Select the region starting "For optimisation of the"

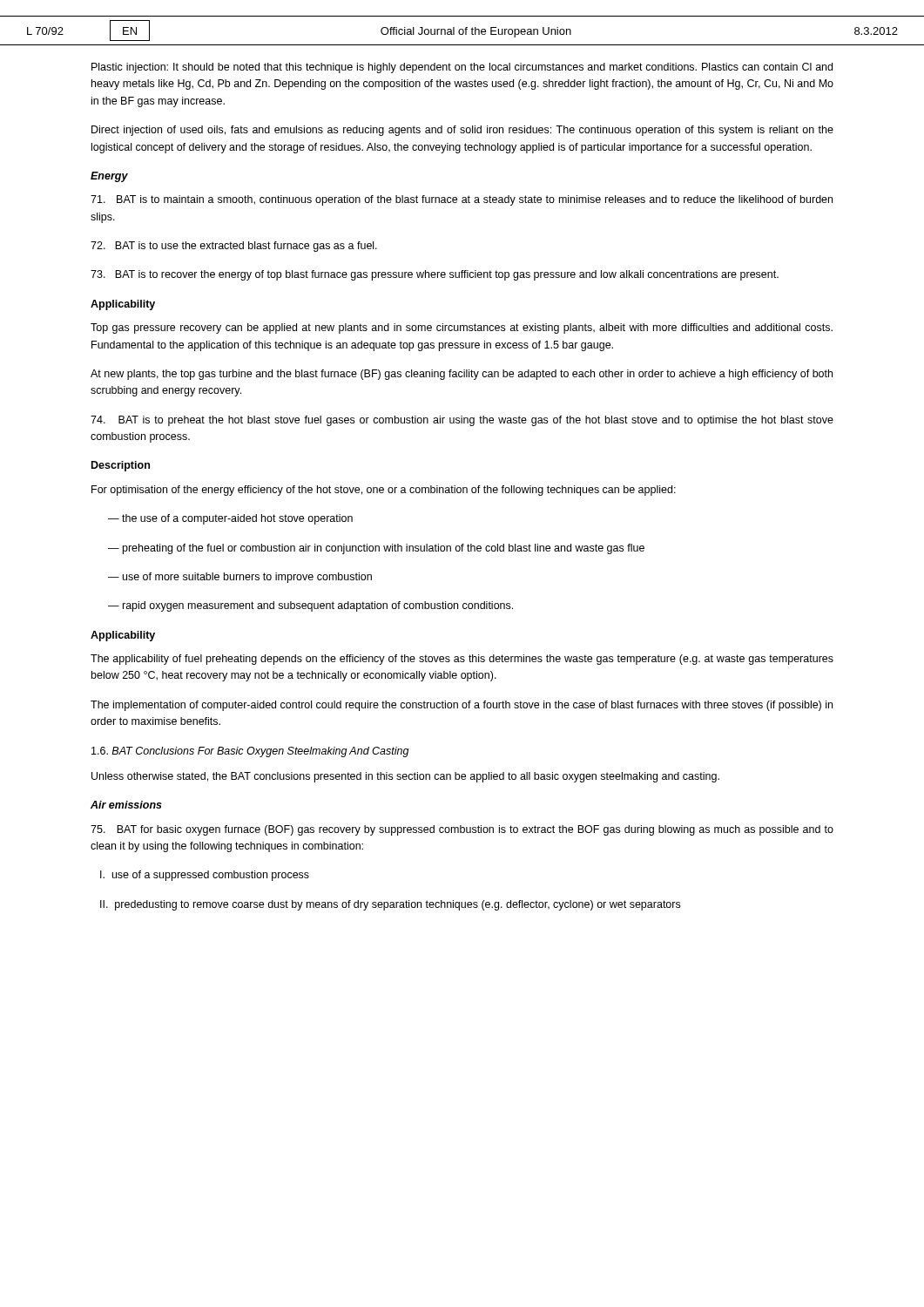tap(383, 489)
